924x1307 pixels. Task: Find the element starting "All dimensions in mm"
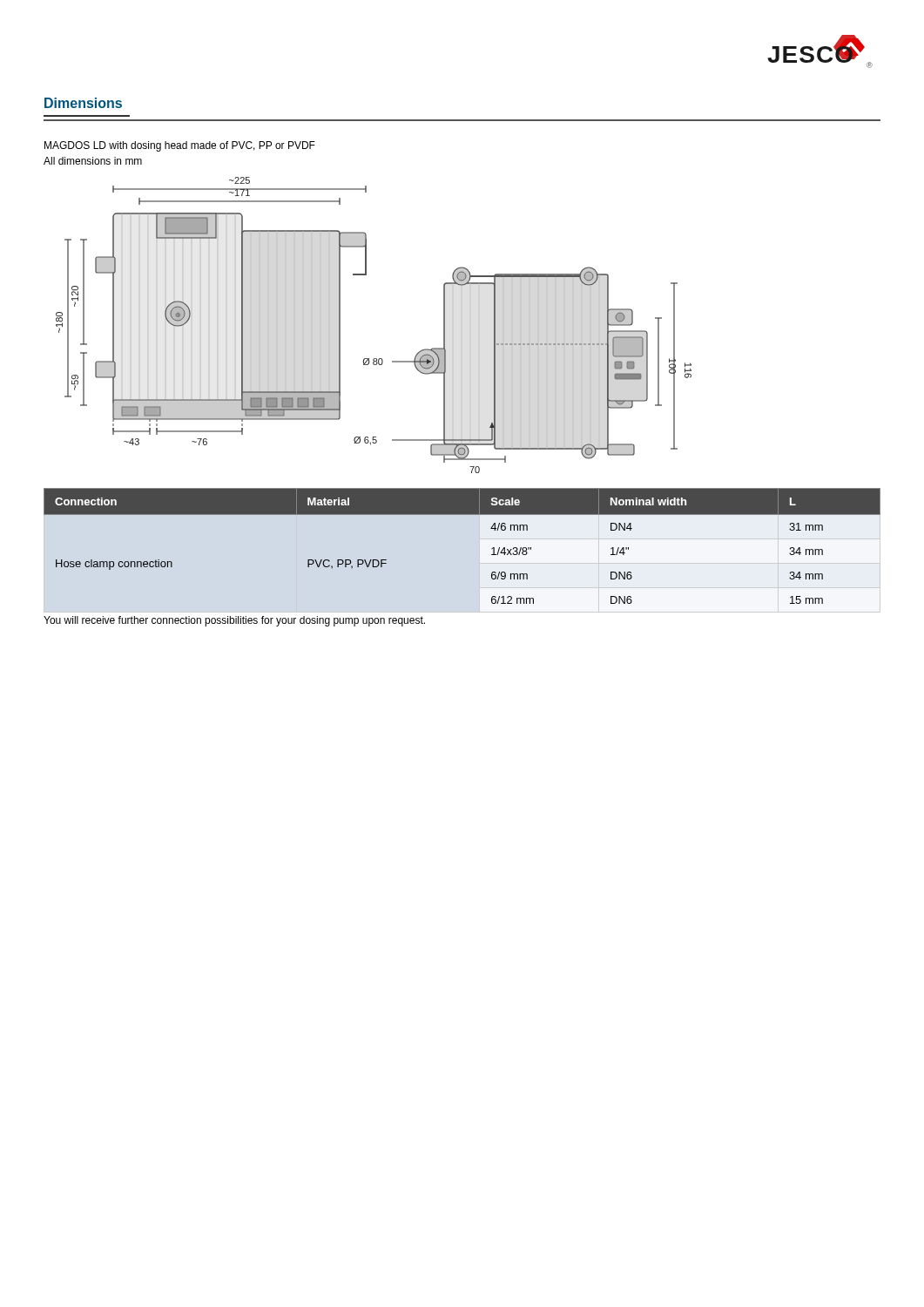(93, 161)
